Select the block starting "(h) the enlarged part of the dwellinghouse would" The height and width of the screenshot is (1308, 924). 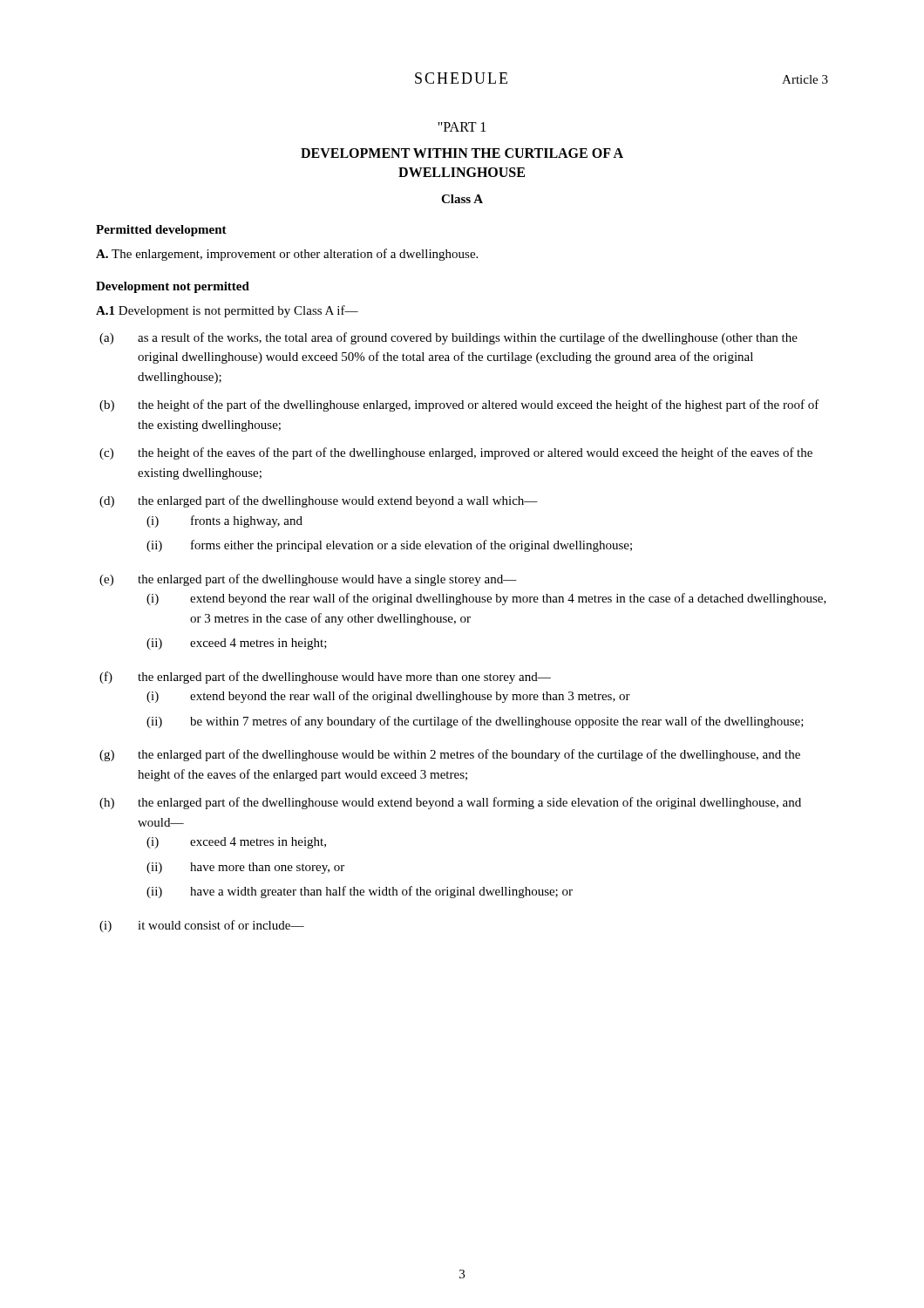450,803
